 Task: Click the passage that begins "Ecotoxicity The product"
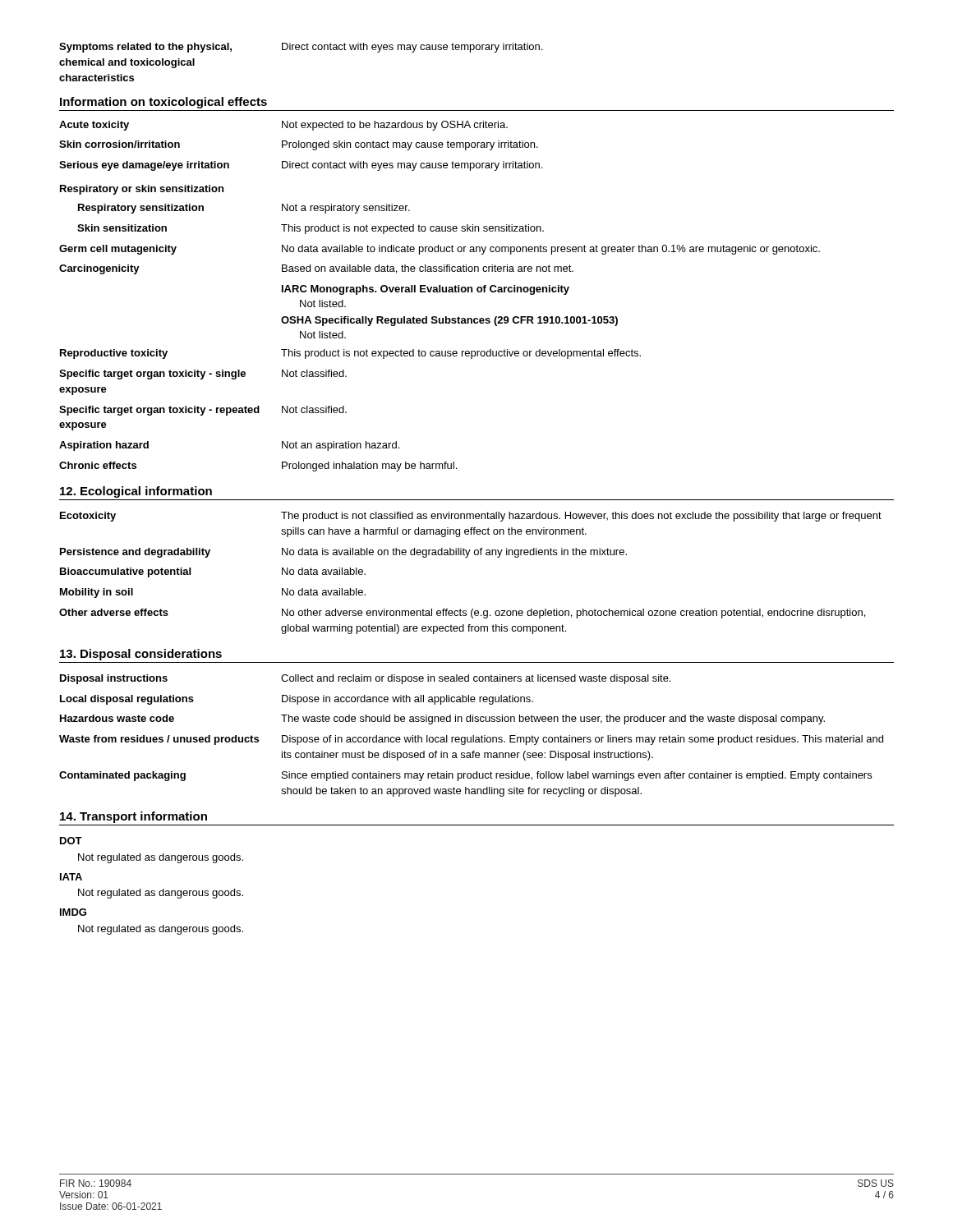point(476,524)
